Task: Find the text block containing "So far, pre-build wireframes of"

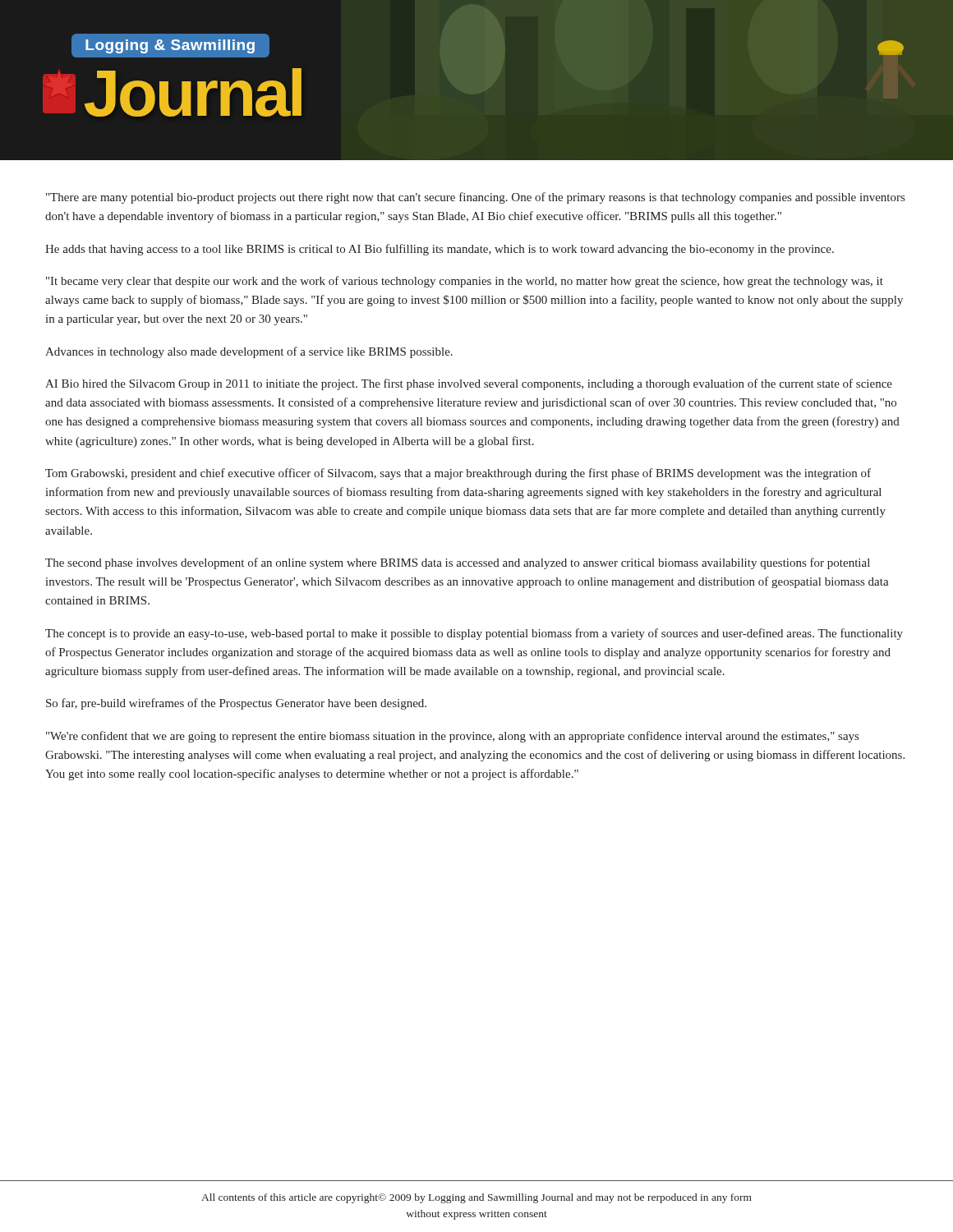Action: [236, 703]
